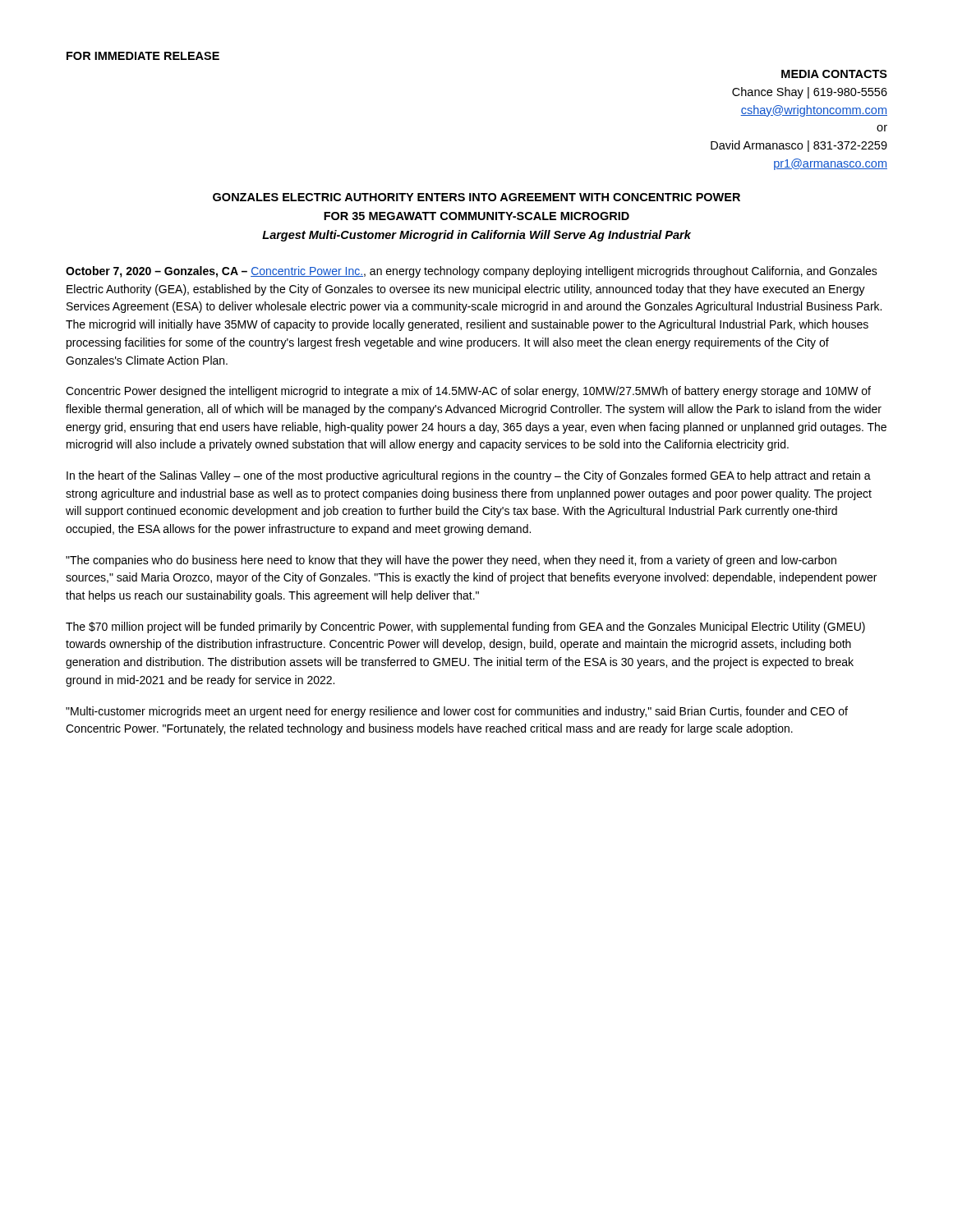
Task: Find the text block that says ""The companies who do business here"
Action: (471, 578)
